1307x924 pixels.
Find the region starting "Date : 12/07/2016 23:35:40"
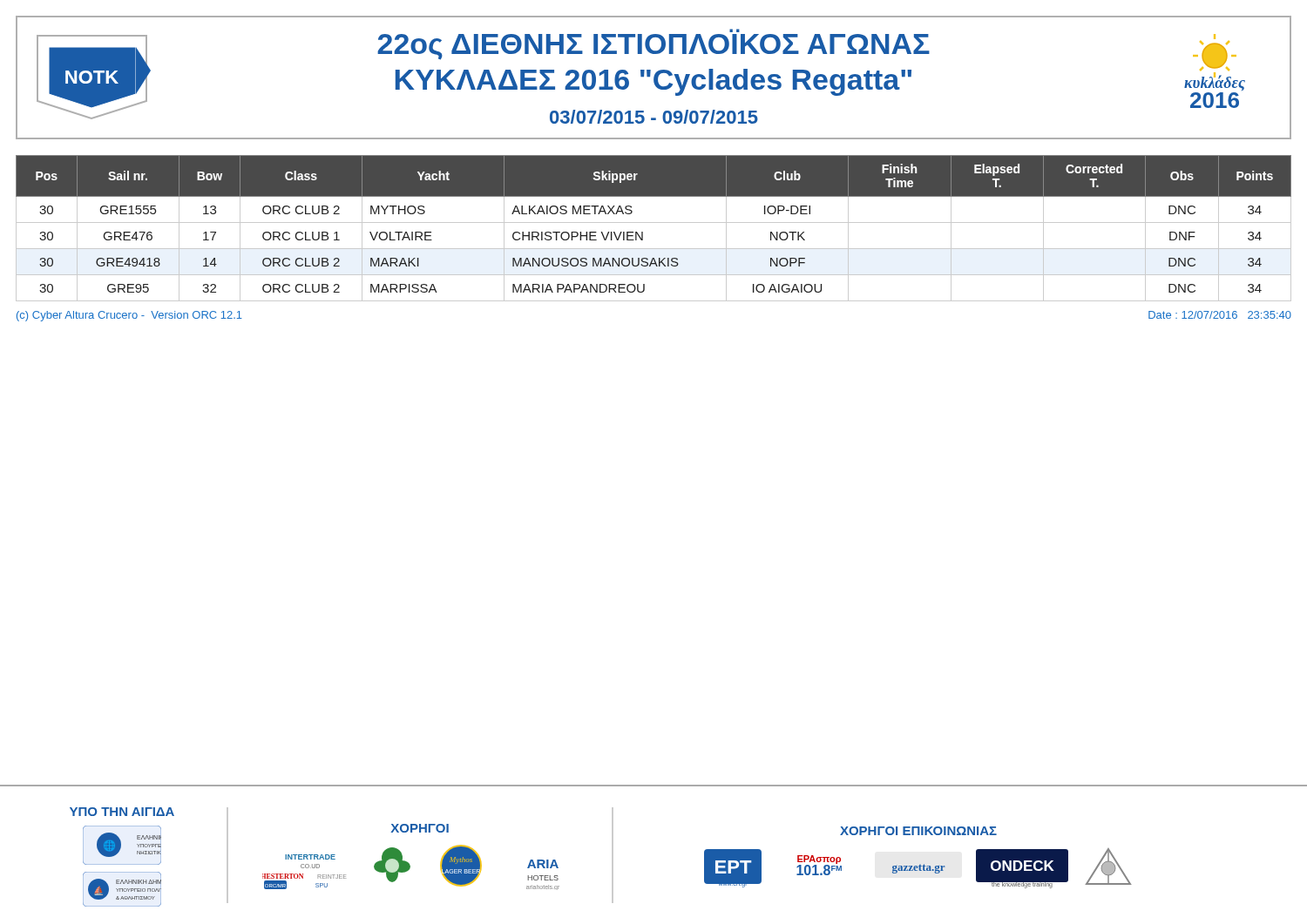tap(1219, 314)
